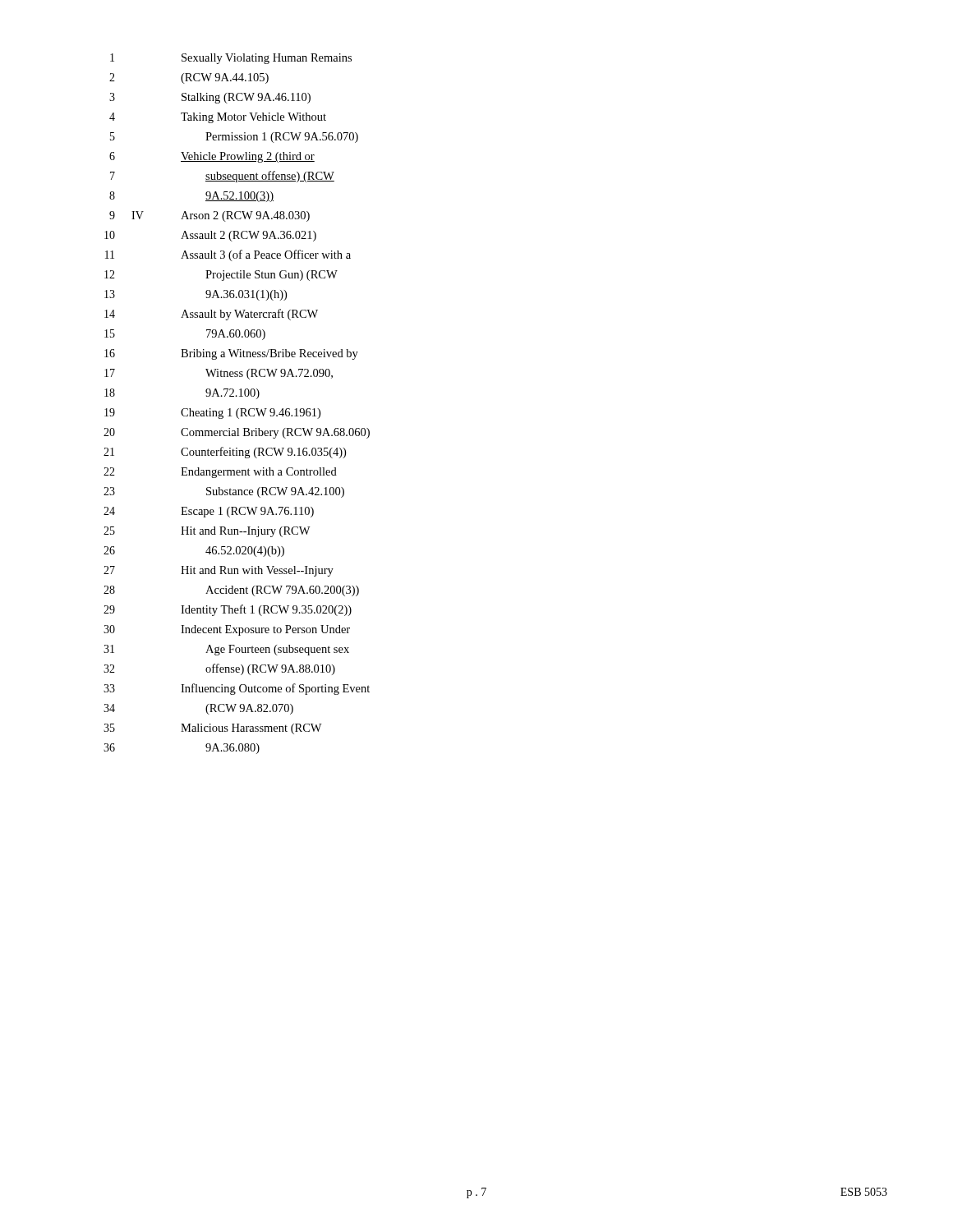Point to "20 Commercial Bribery (RCW 9A.68.060)"
This screenshot has height=1232, width=953.
(218, 433)
